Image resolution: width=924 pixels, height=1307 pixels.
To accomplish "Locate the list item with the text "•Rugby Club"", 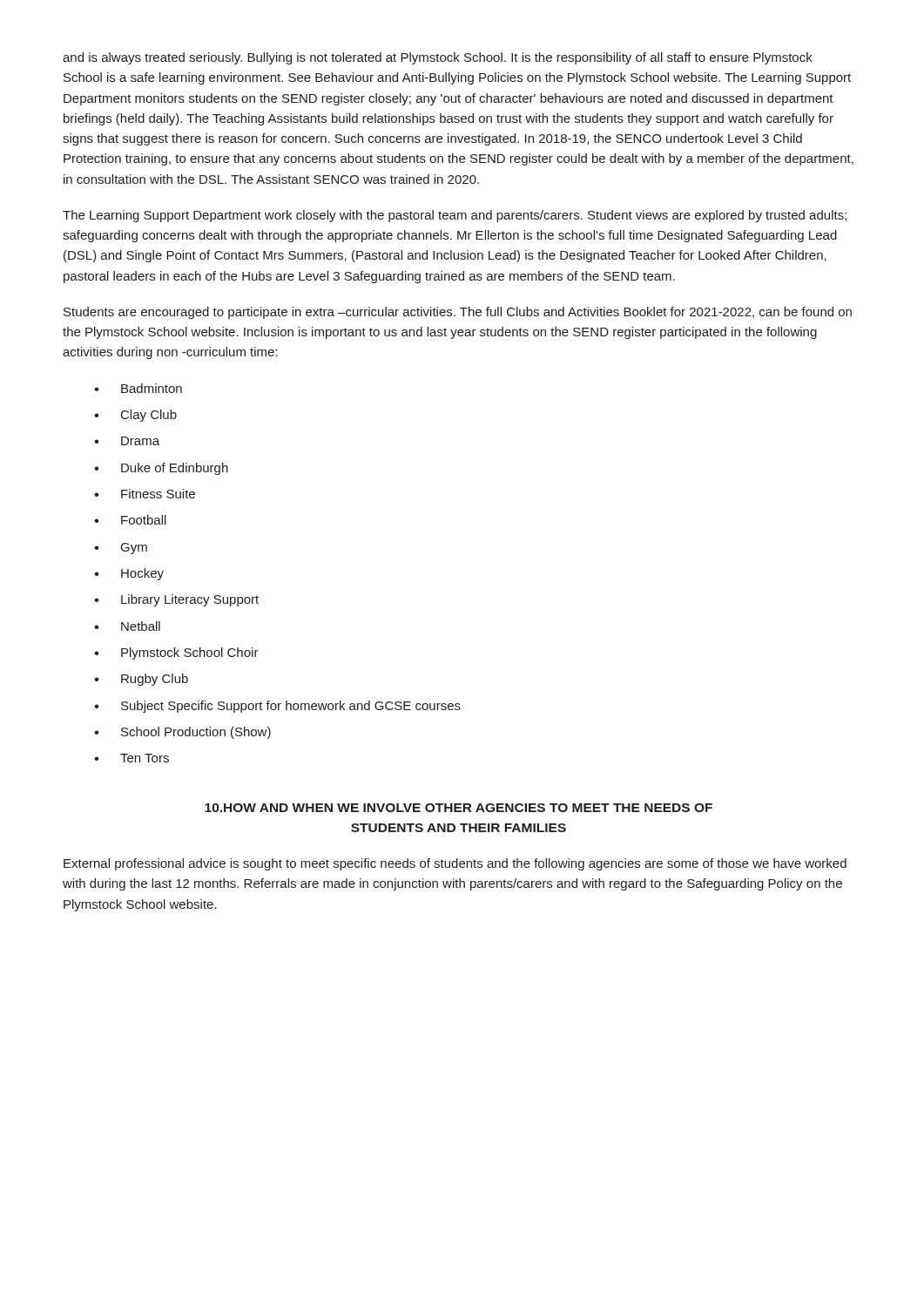I will [x=141, y=680].
